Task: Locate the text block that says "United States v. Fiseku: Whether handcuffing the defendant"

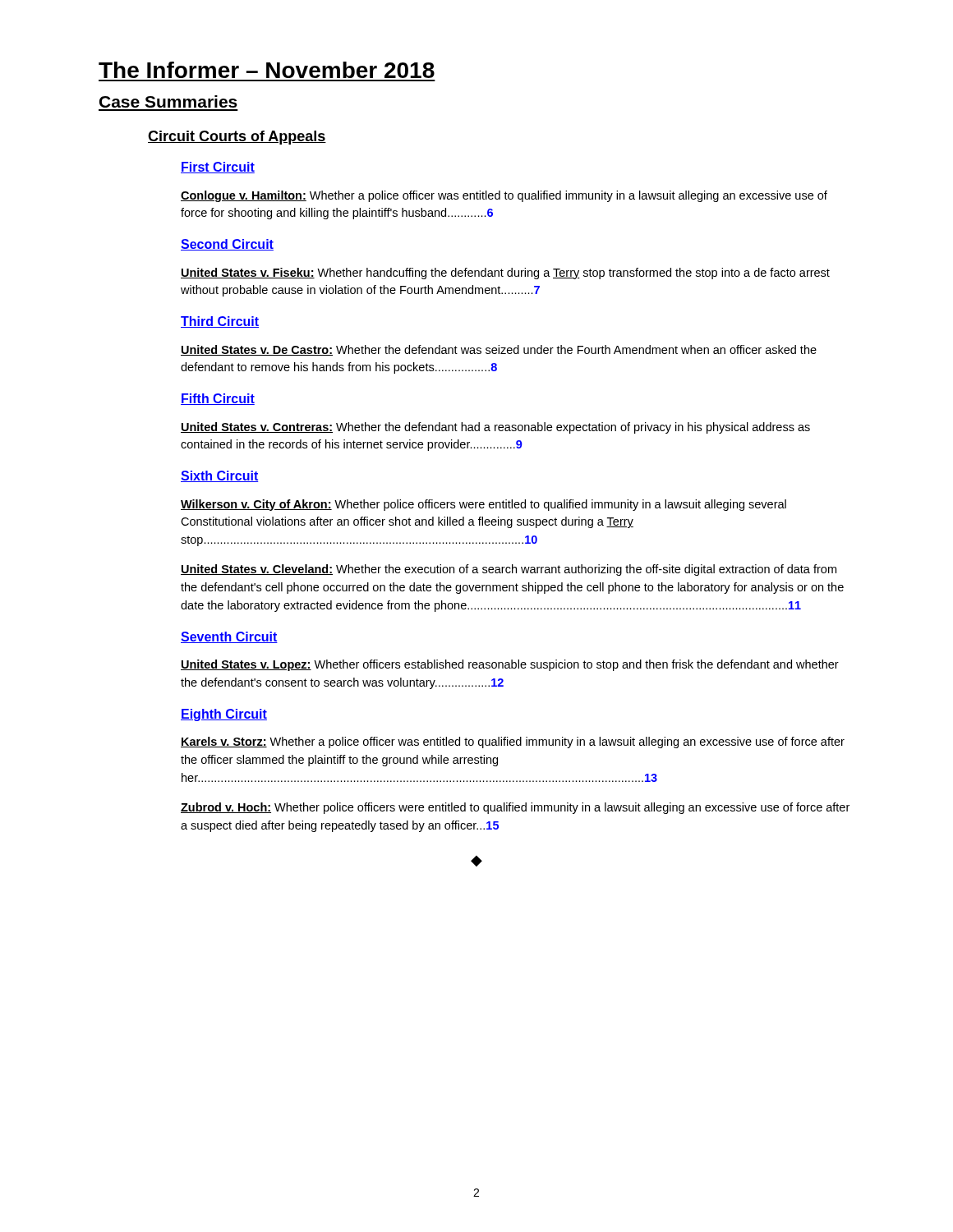Action: tap(518, 282)
